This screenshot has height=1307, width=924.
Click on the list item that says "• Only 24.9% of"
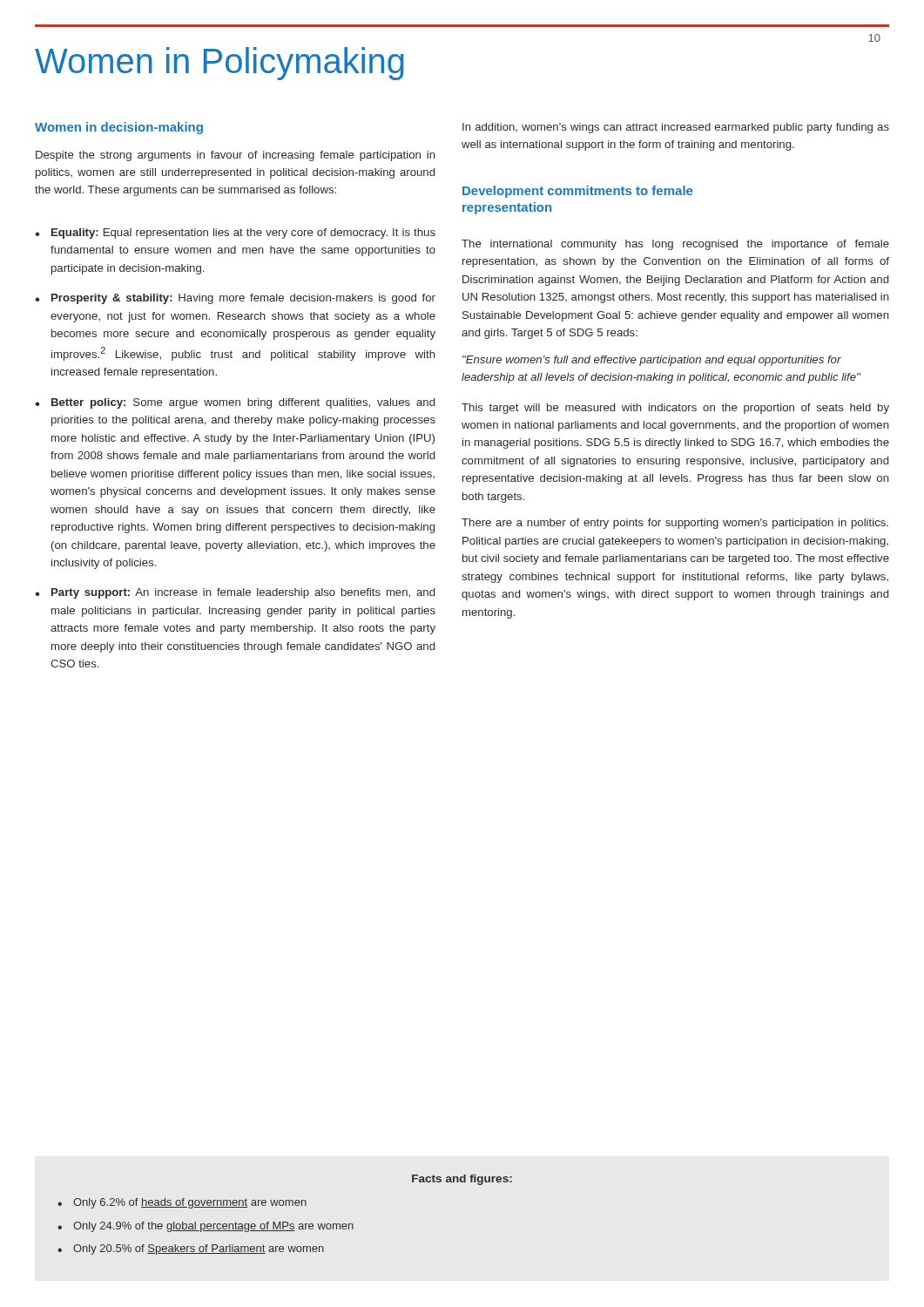point(206,1228)
